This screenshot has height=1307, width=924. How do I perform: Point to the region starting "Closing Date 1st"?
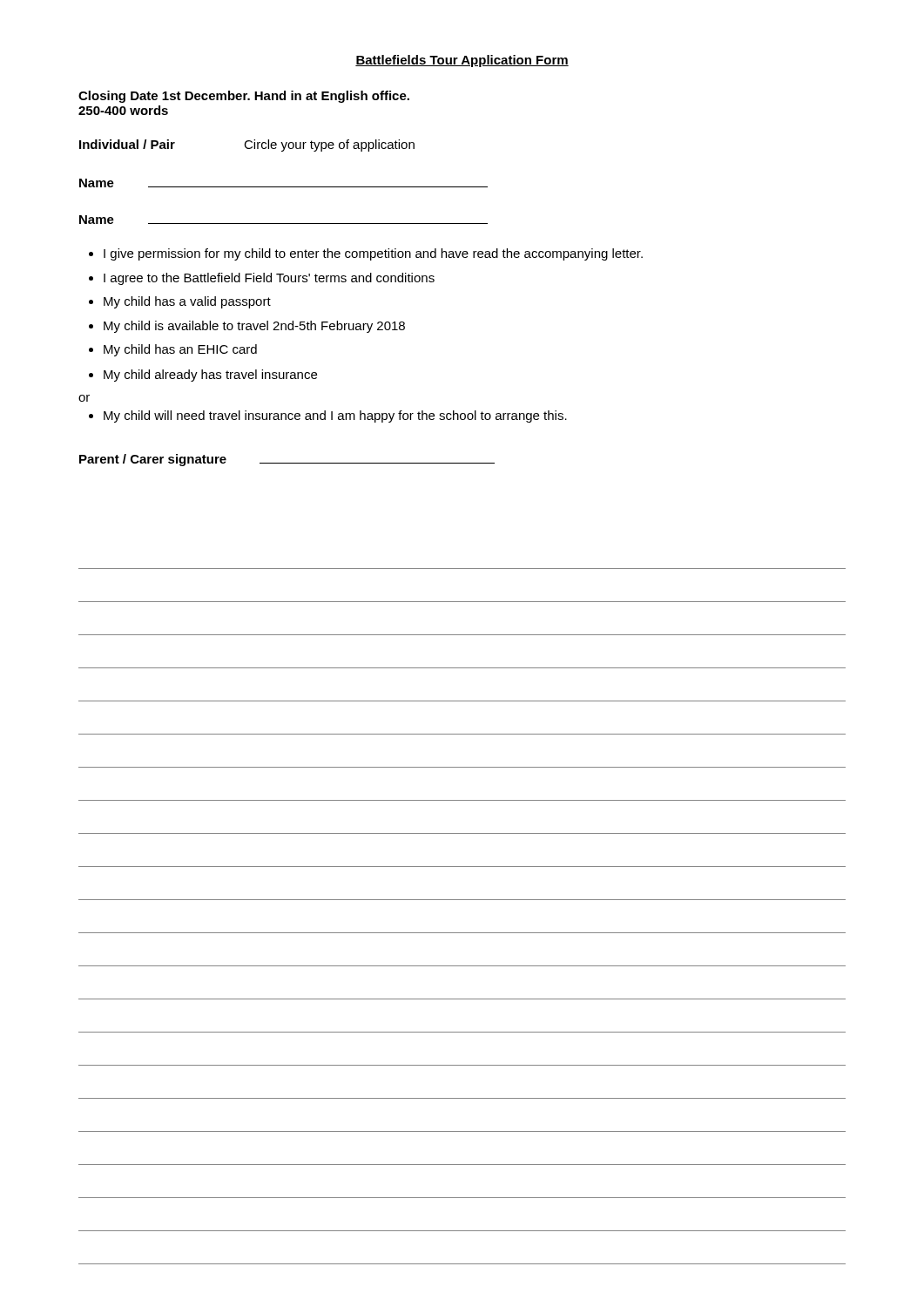point(244,97)
